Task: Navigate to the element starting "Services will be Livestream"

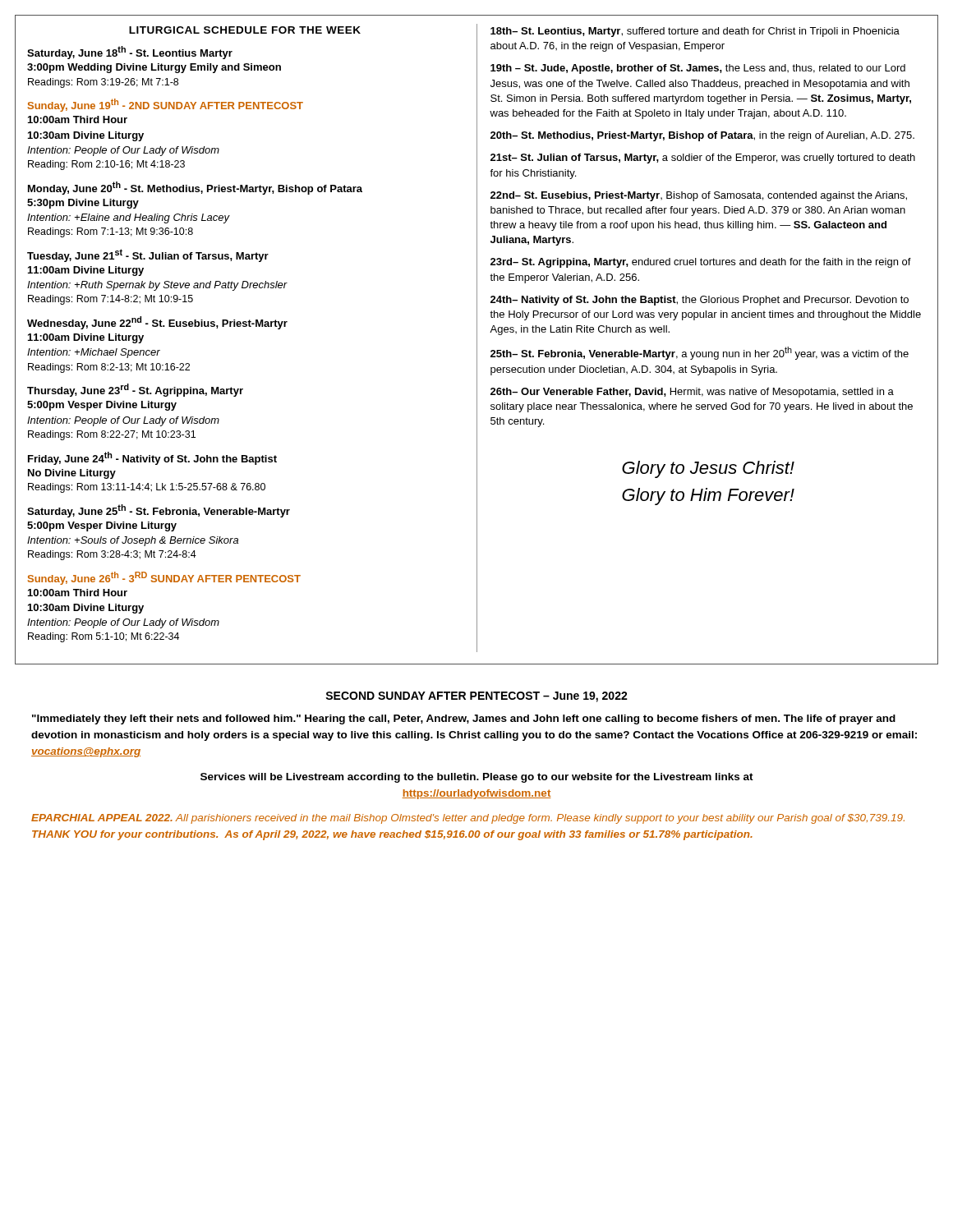Action: pyautogui.click(x=476, y=785)
